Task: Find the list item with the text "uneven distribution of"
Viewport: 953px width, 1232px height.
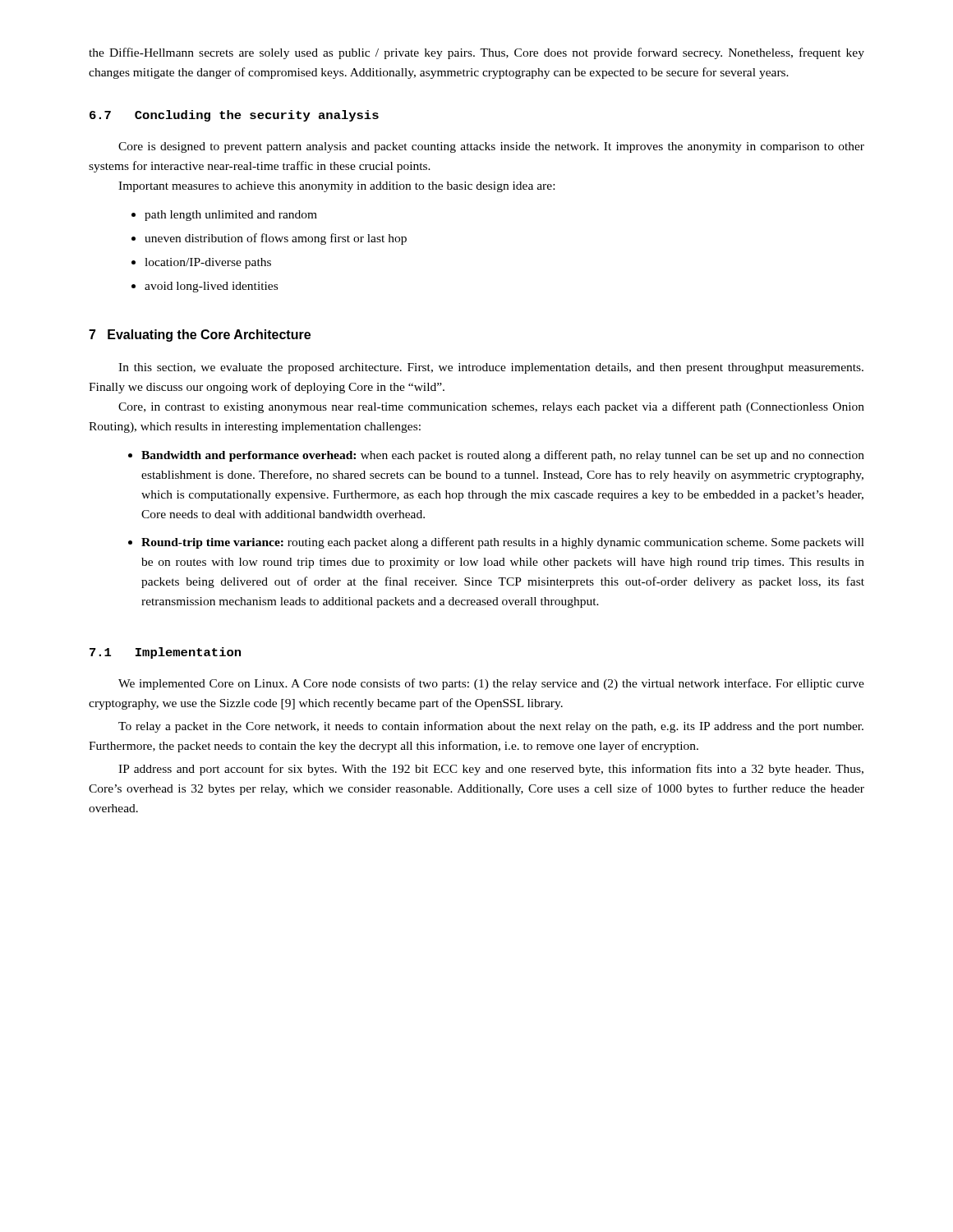Action: tap(269, 239)
